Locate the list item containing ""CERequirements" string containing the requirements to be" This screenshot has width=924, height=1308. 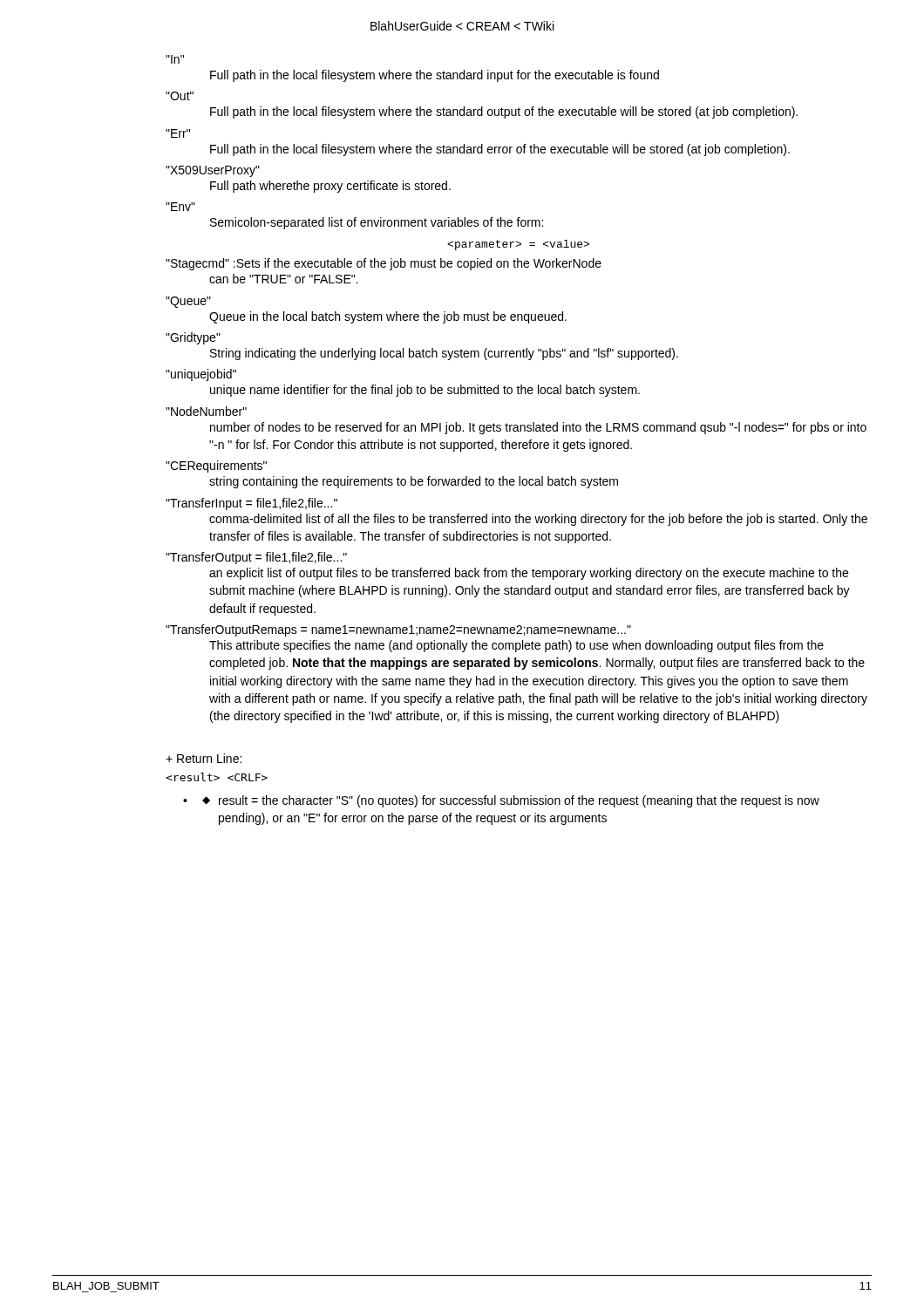pyautogui.click(x=519, y=475)
